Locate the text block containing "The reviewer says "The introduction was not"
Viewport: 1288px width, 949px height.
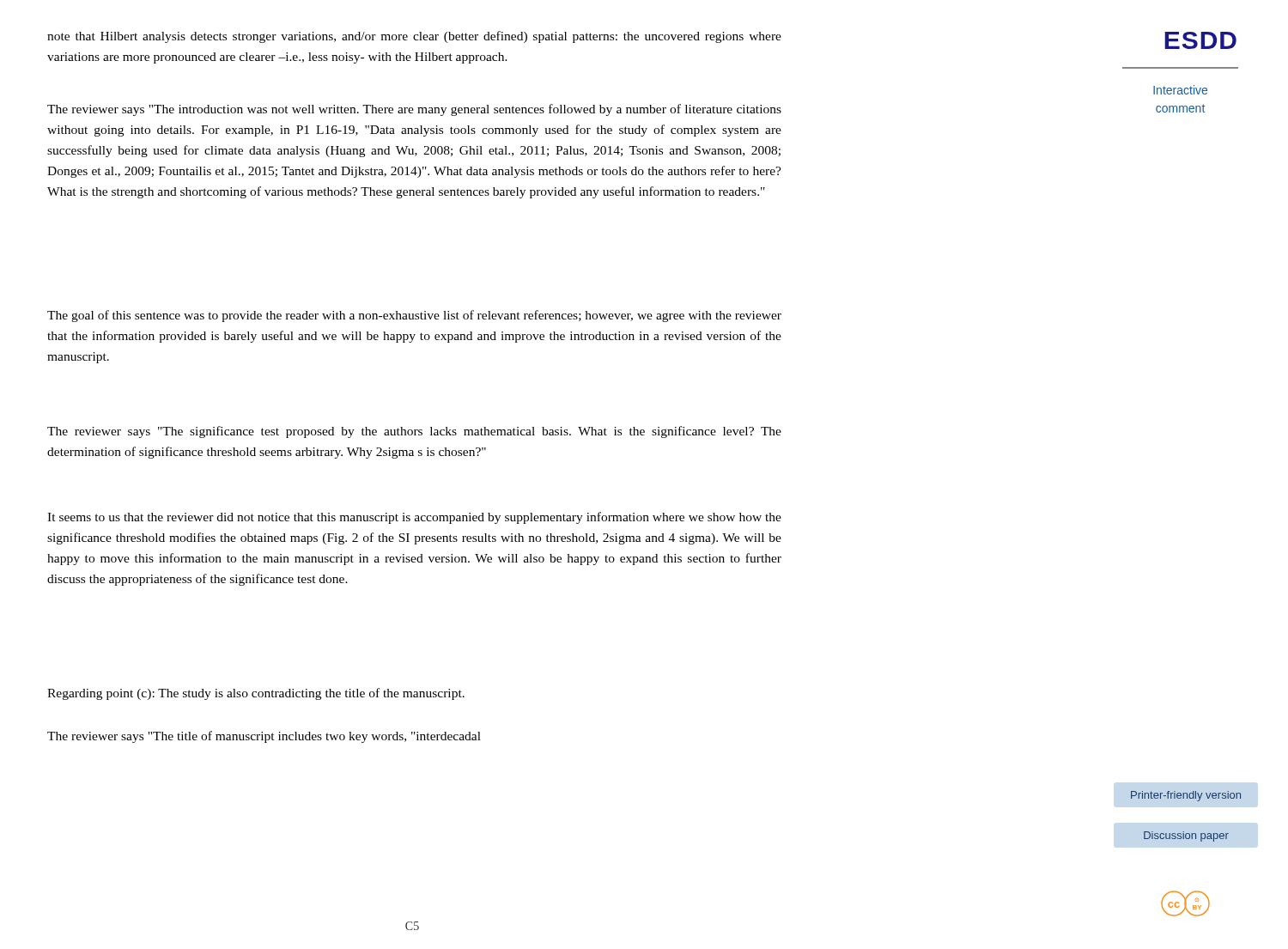coord(414,150)
